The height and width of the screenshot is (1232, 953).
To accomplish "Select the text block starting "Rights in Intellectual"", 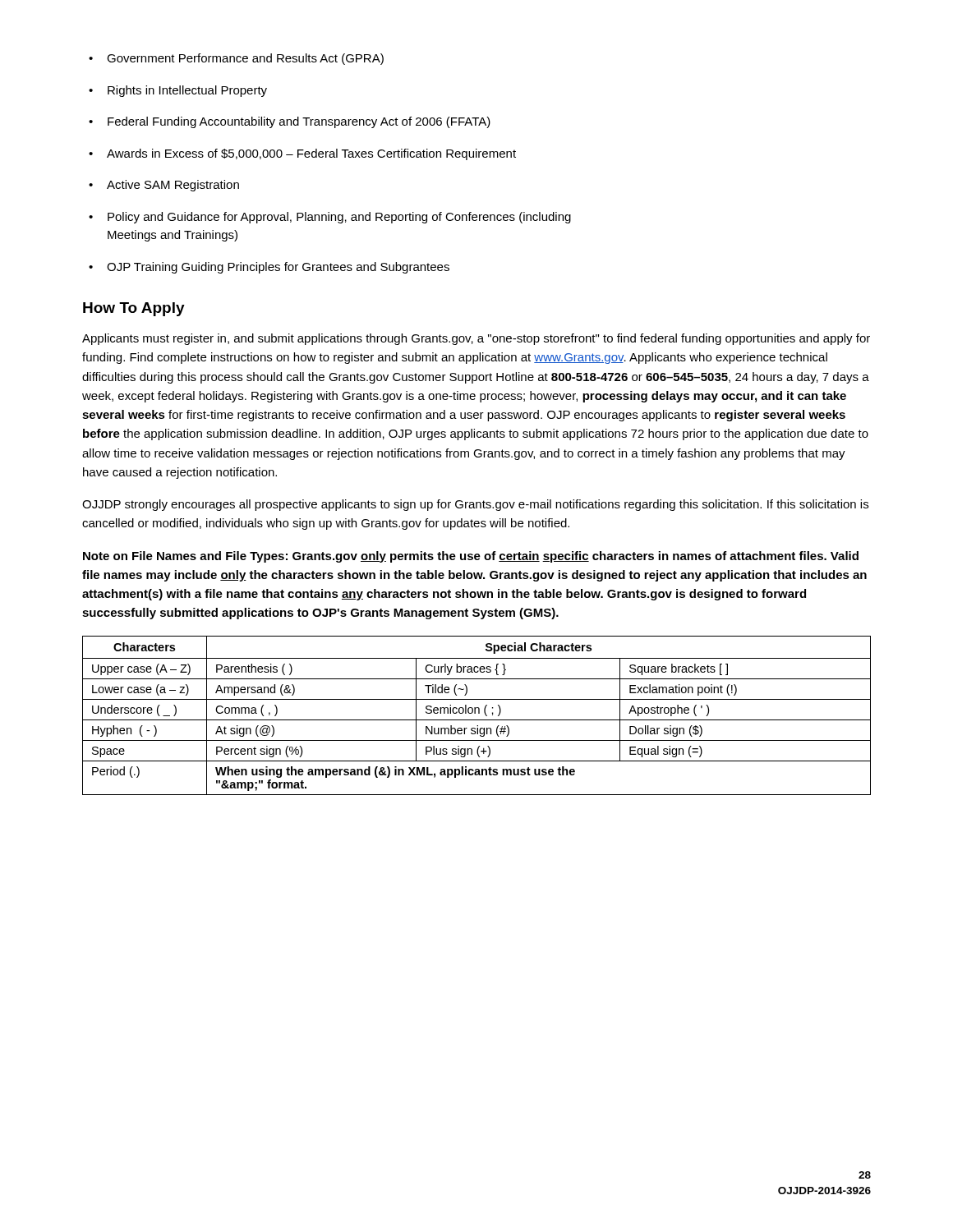I will point(178,91).
